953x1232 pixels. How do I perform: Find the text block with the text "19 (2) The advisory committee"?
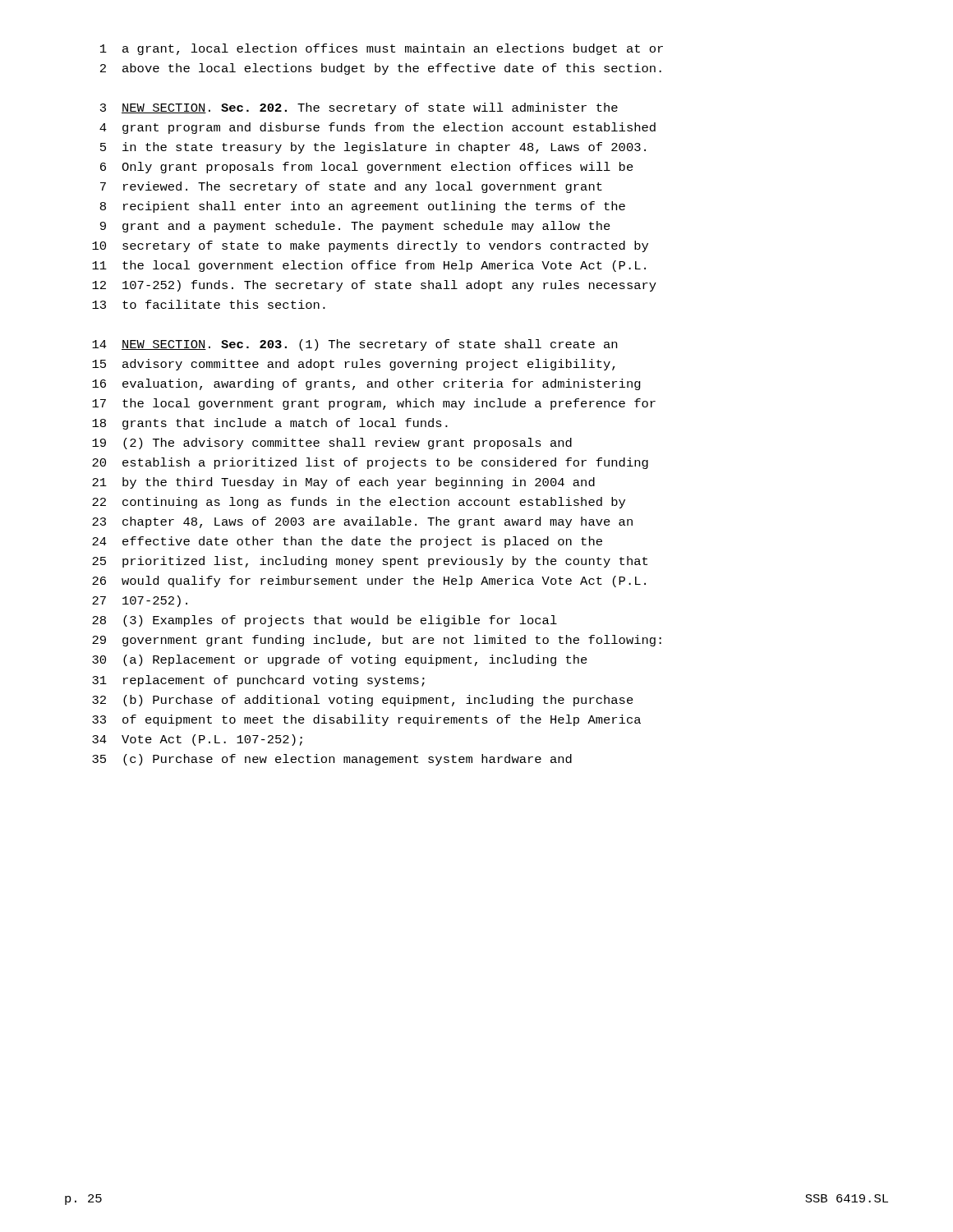pos(476,523)
